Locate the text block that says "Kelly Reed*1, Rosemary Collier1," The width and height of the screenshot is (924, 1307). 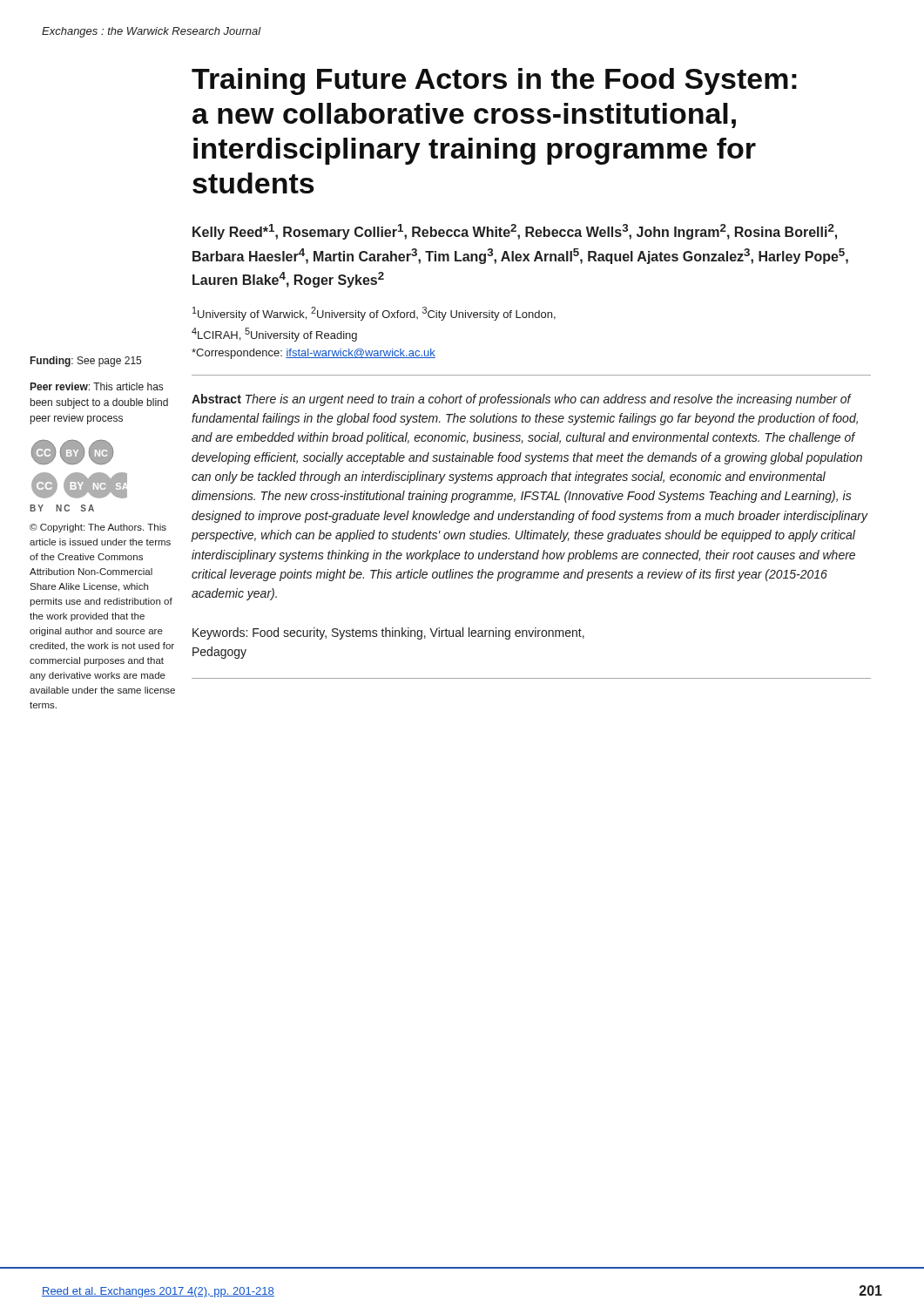[520, 255]
